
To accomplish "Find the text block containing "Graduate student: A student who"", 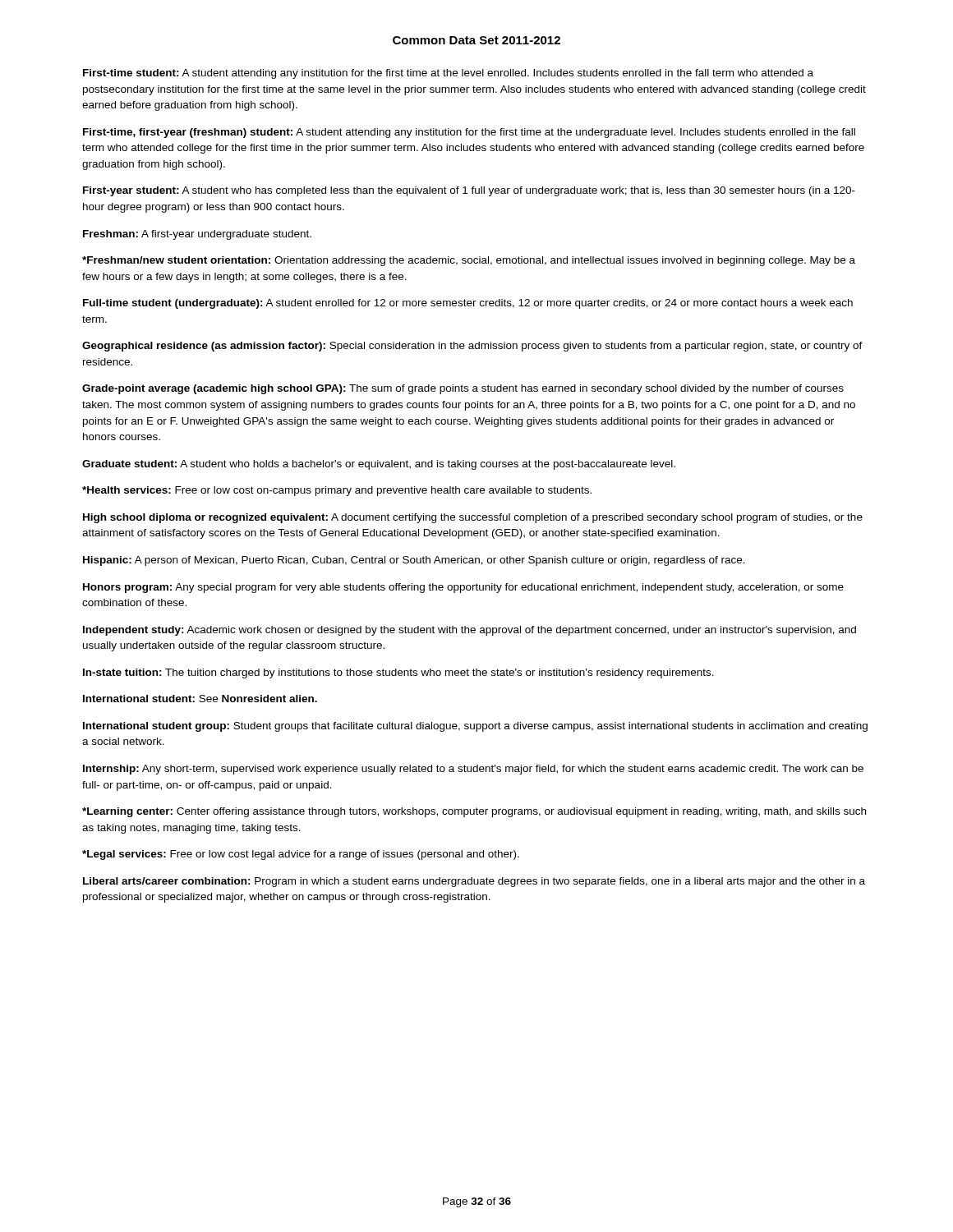I will (379, 463).
